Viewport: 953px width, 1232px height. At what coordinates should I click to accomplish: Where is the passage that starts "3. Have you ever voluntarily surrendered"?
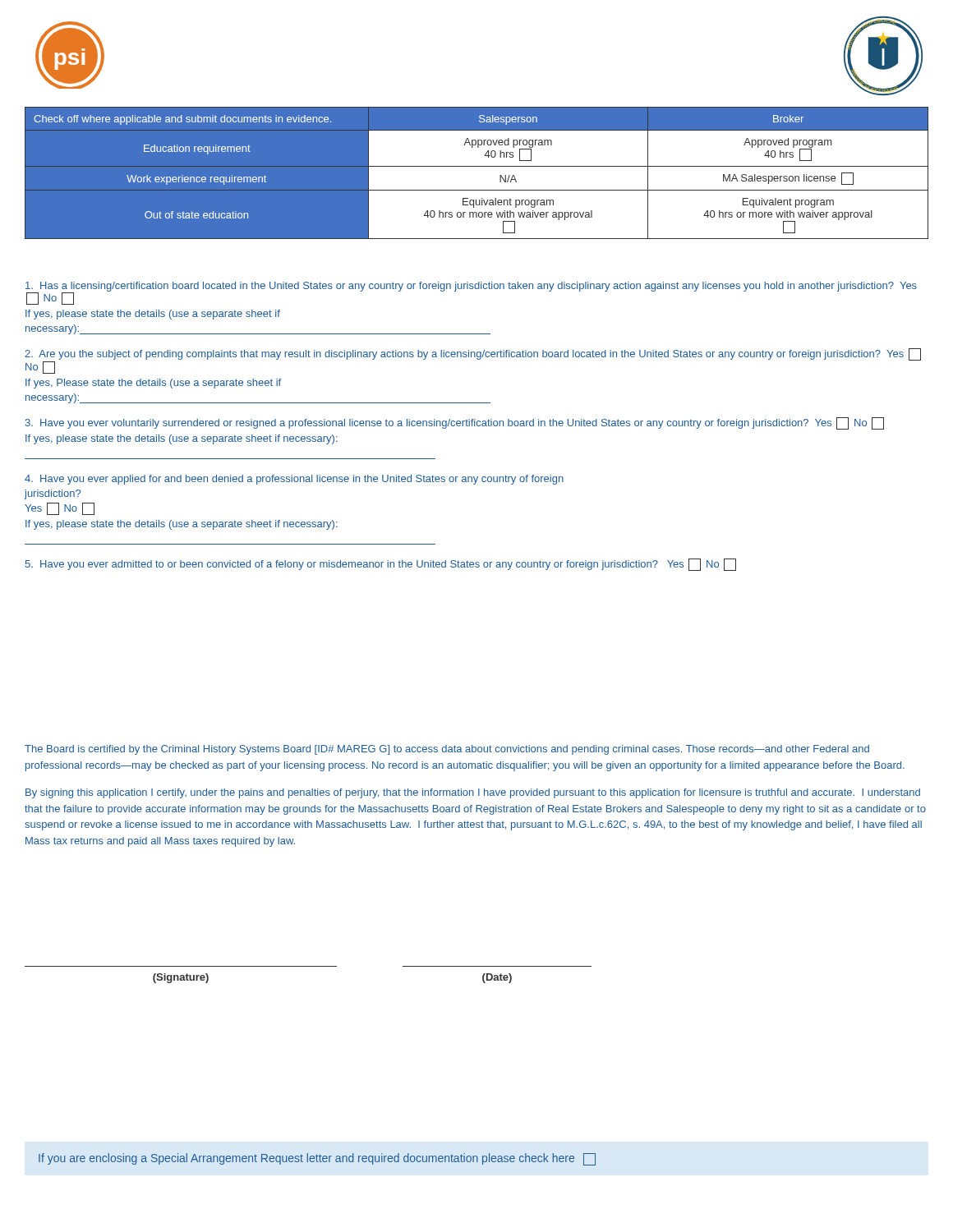click(455, 423)
